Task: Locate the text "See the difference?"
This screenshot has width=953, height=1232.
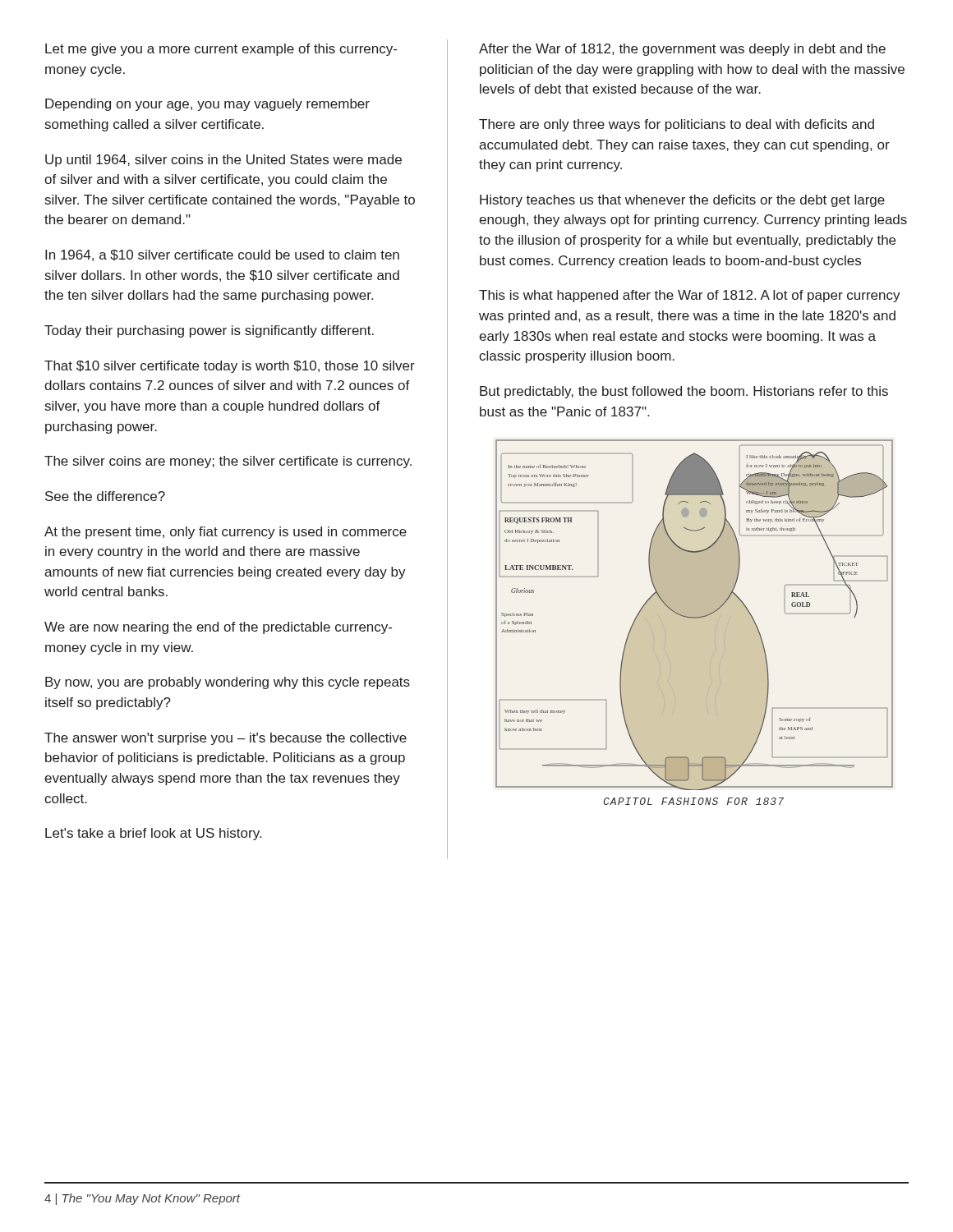Action: click(105, 496)
